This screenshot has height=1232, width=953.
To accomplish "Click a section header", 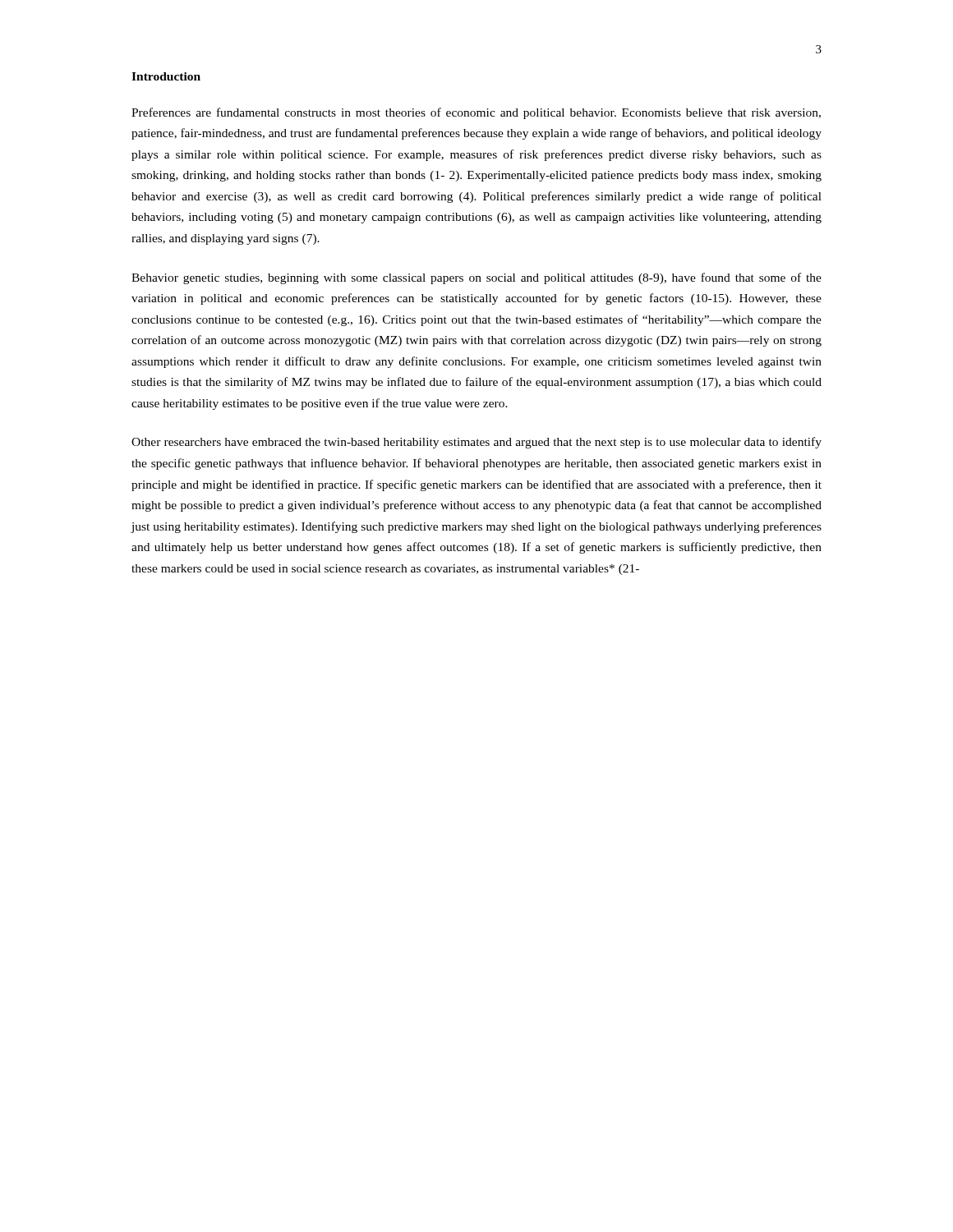I will 166,76.
